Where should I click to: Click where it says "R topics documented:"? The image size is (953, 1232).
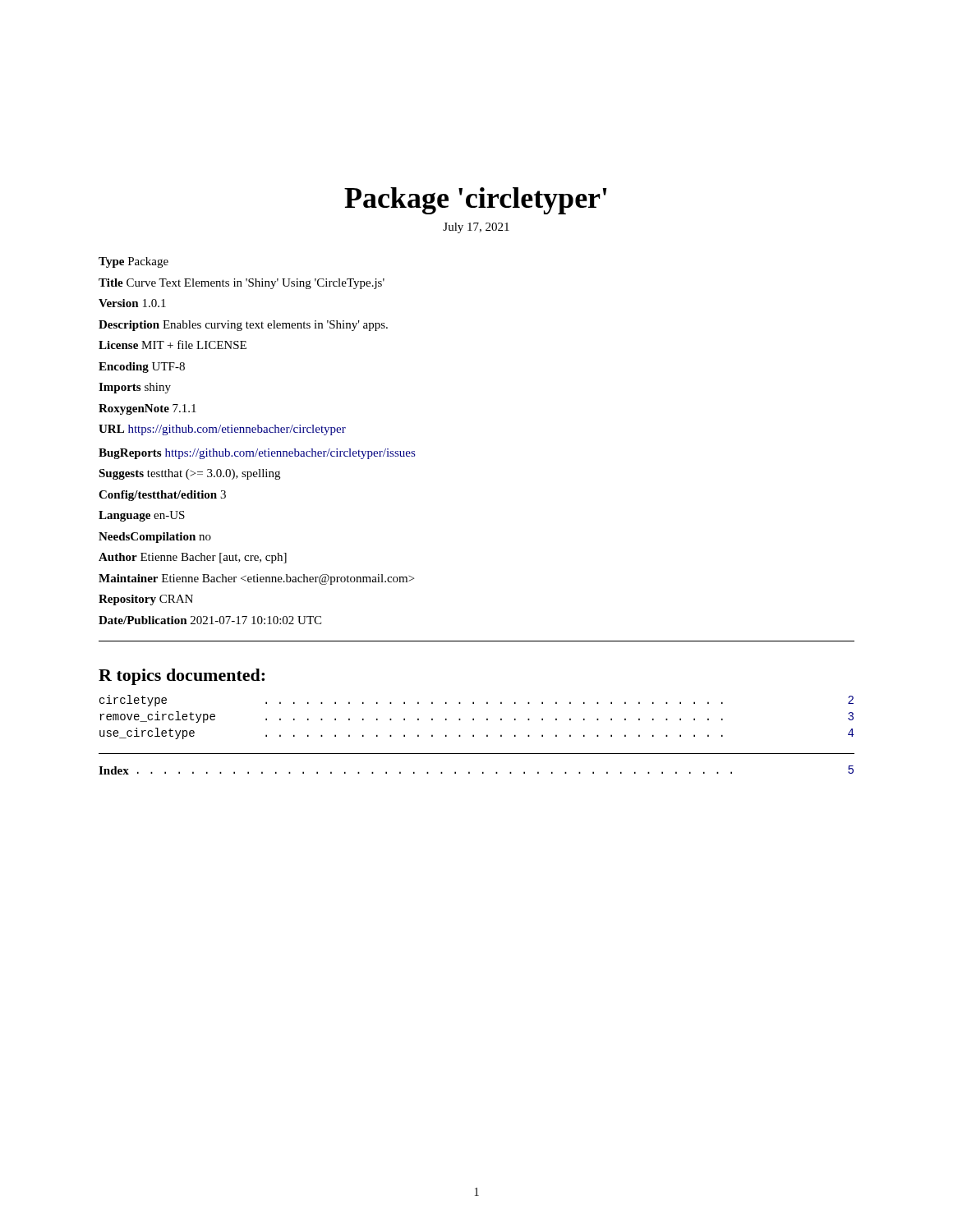pos(182,675)
